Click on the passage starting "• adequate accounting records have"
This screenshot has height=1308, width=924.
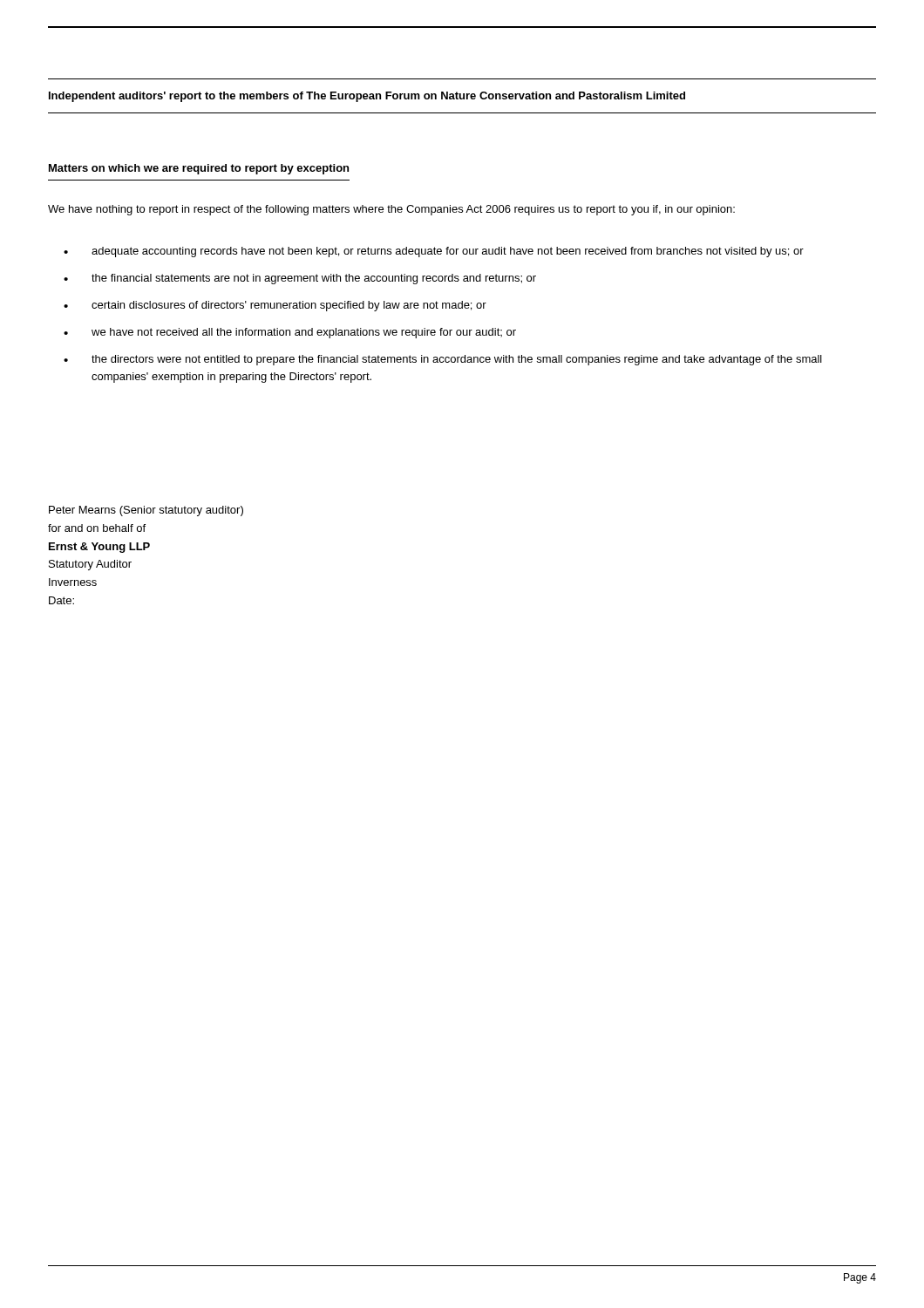coord(462,252)
